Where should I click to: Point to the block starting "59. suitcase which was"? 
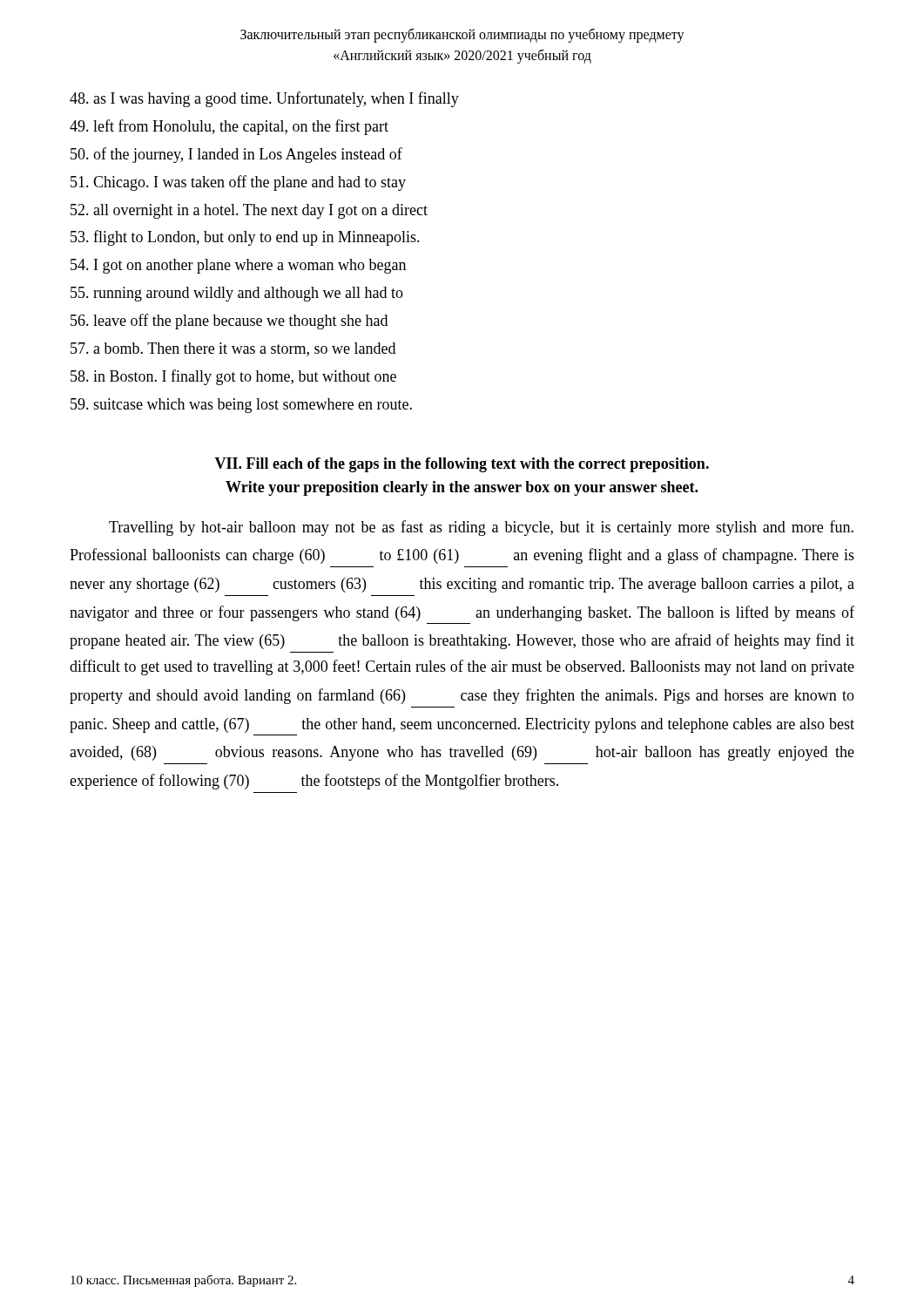241,404
